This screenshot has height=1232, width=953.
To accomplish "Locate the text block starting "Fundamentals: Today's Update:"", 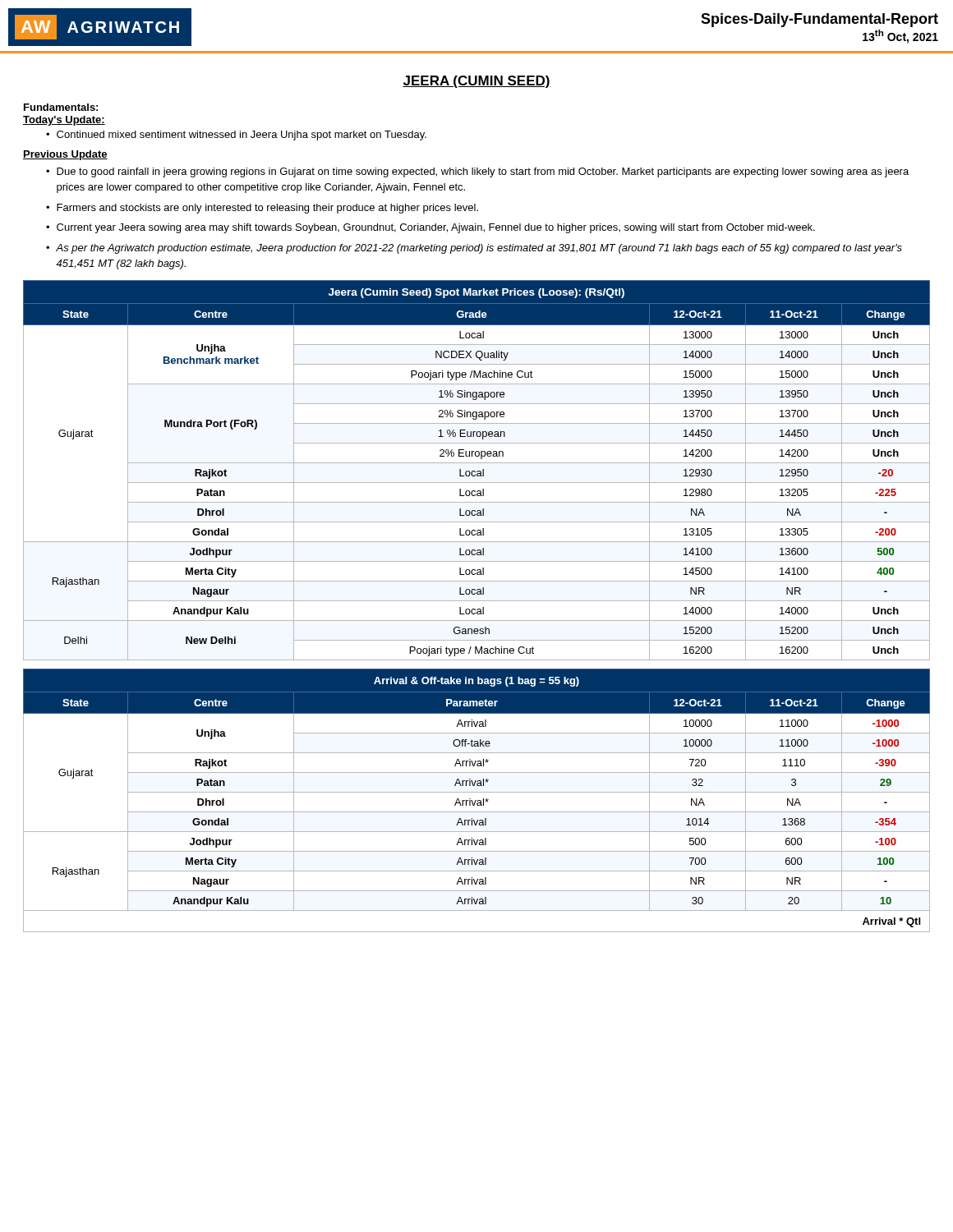I will pos(64,113).
